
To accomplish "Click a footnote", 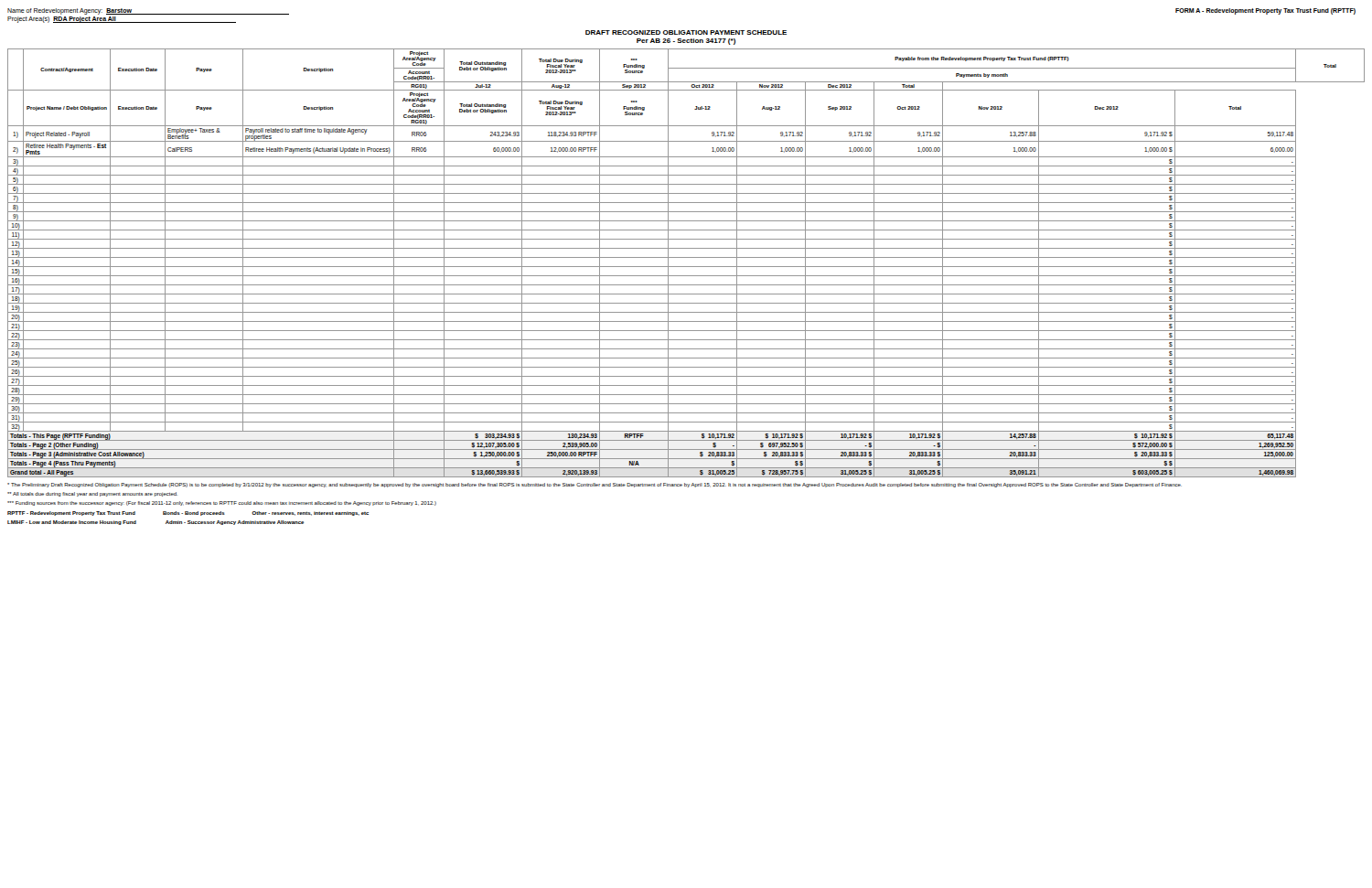I will click(x=686, y=504).
